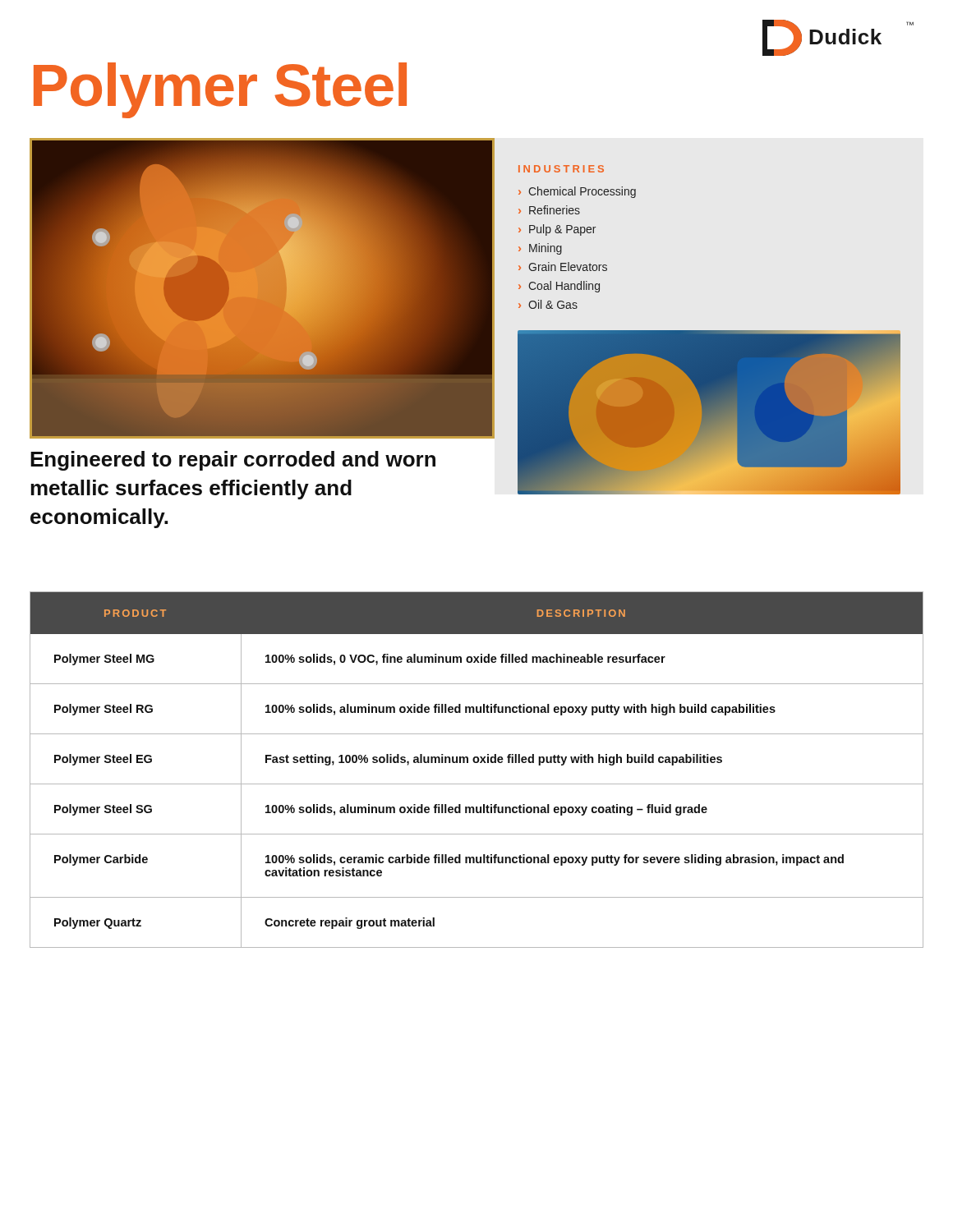Select the section header
This screenshot has height=1232, width=953.
point(562,169)
